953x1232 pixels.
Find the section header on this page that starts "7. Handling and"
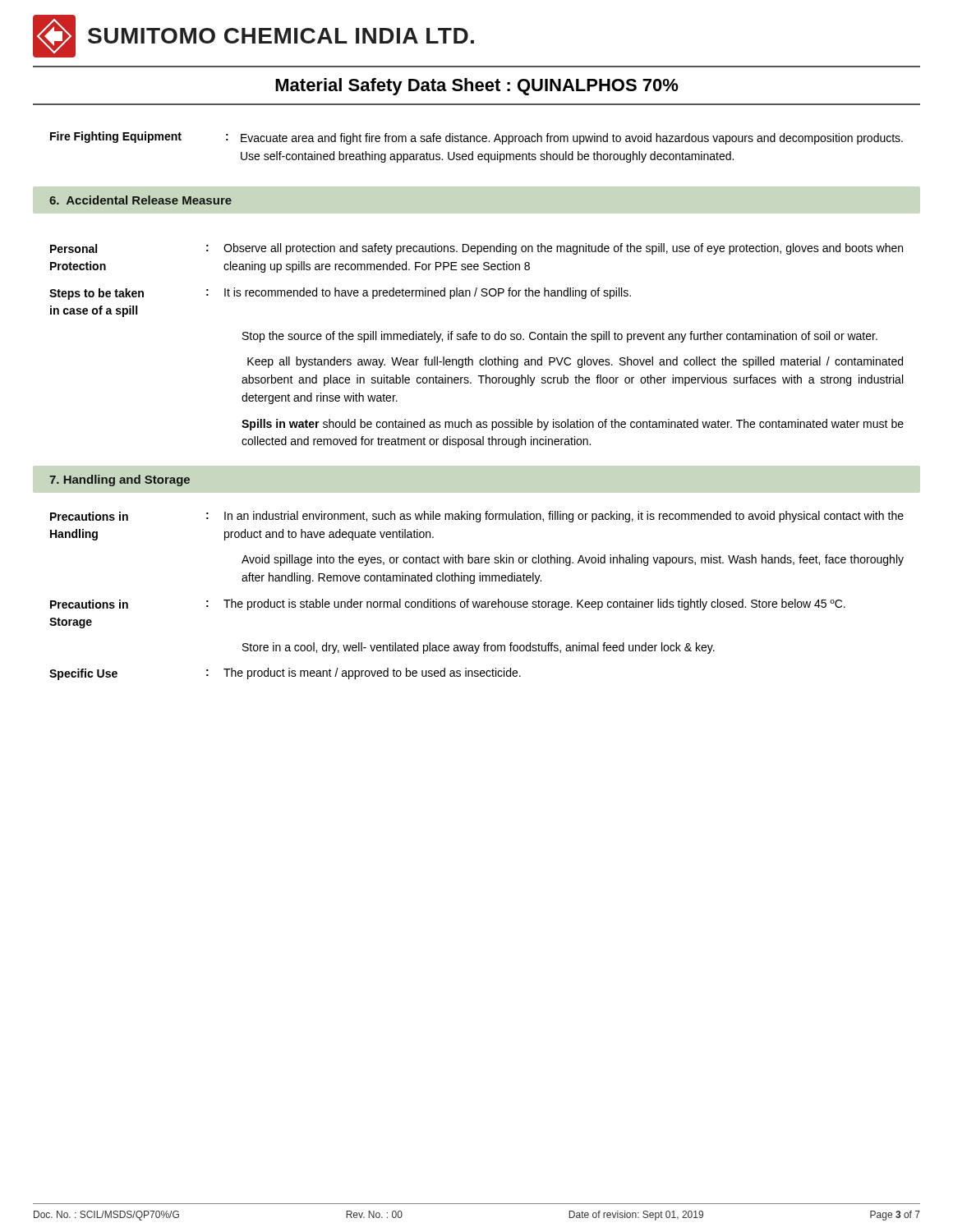point(120,479)
